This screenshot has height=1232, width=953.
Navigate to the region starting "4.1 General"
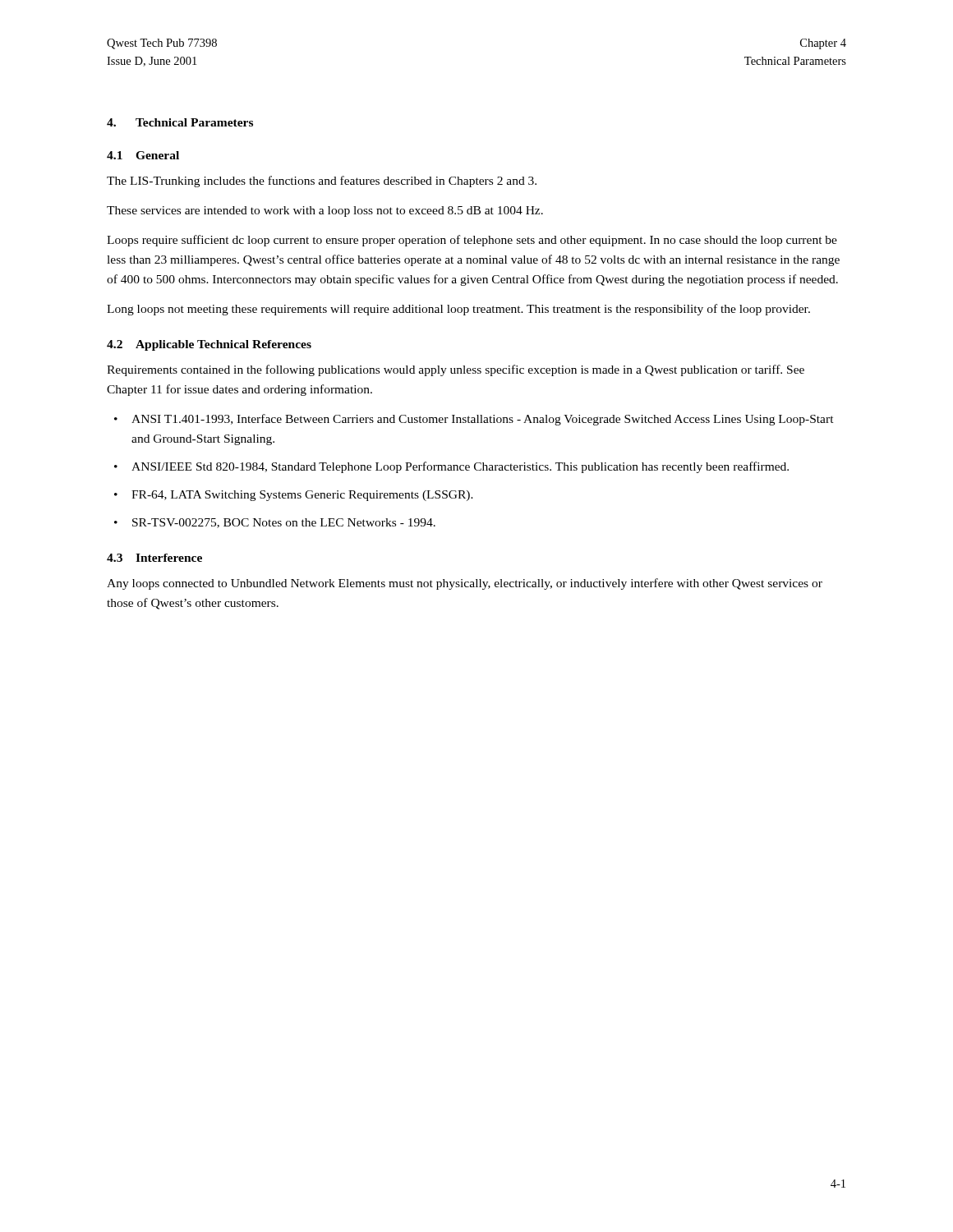point(143,155)
